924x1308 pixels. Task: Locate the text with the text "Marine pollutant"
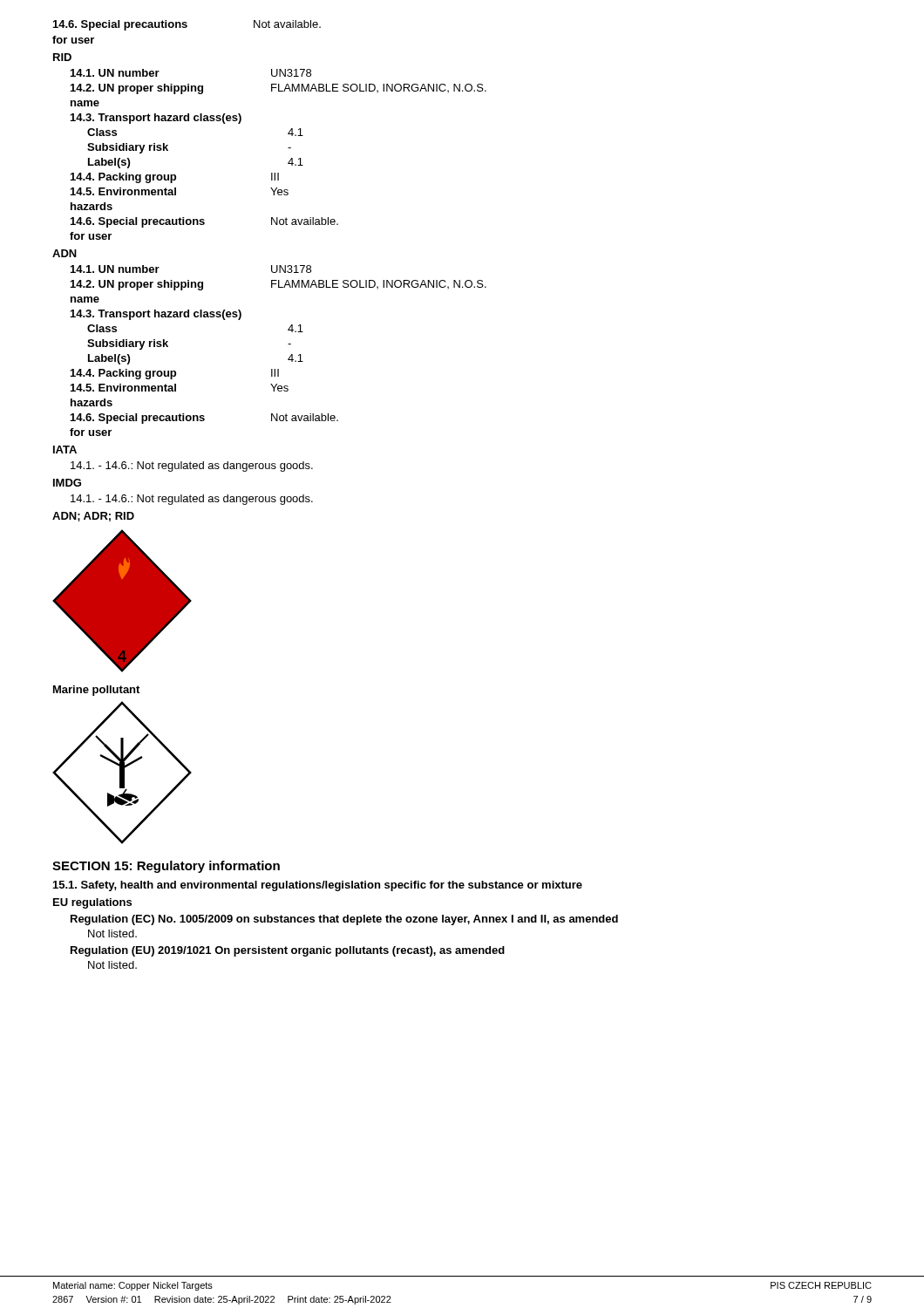[96, 689]
